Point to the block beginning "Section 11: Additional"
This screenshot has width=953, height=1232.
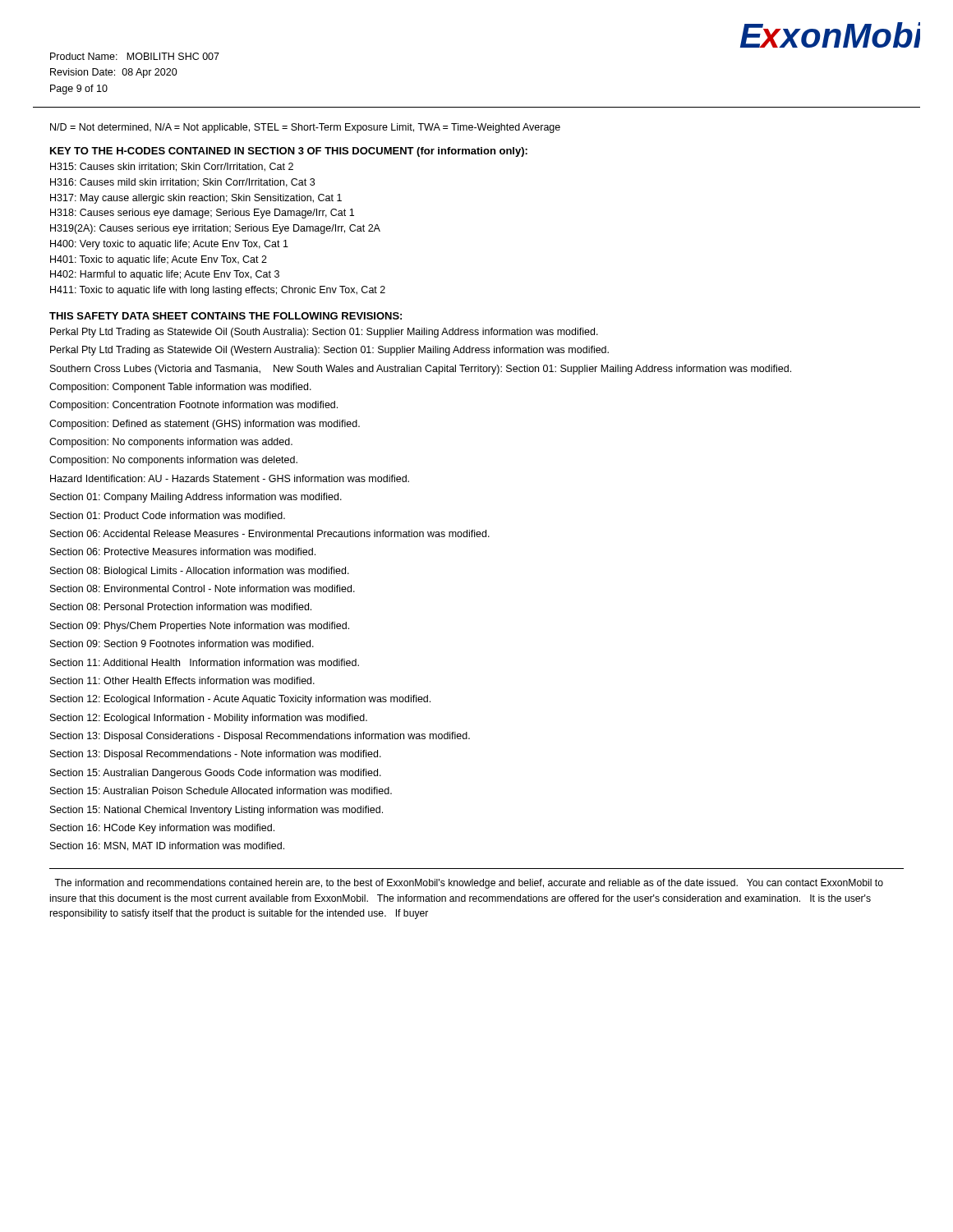[x=205, y=662]
